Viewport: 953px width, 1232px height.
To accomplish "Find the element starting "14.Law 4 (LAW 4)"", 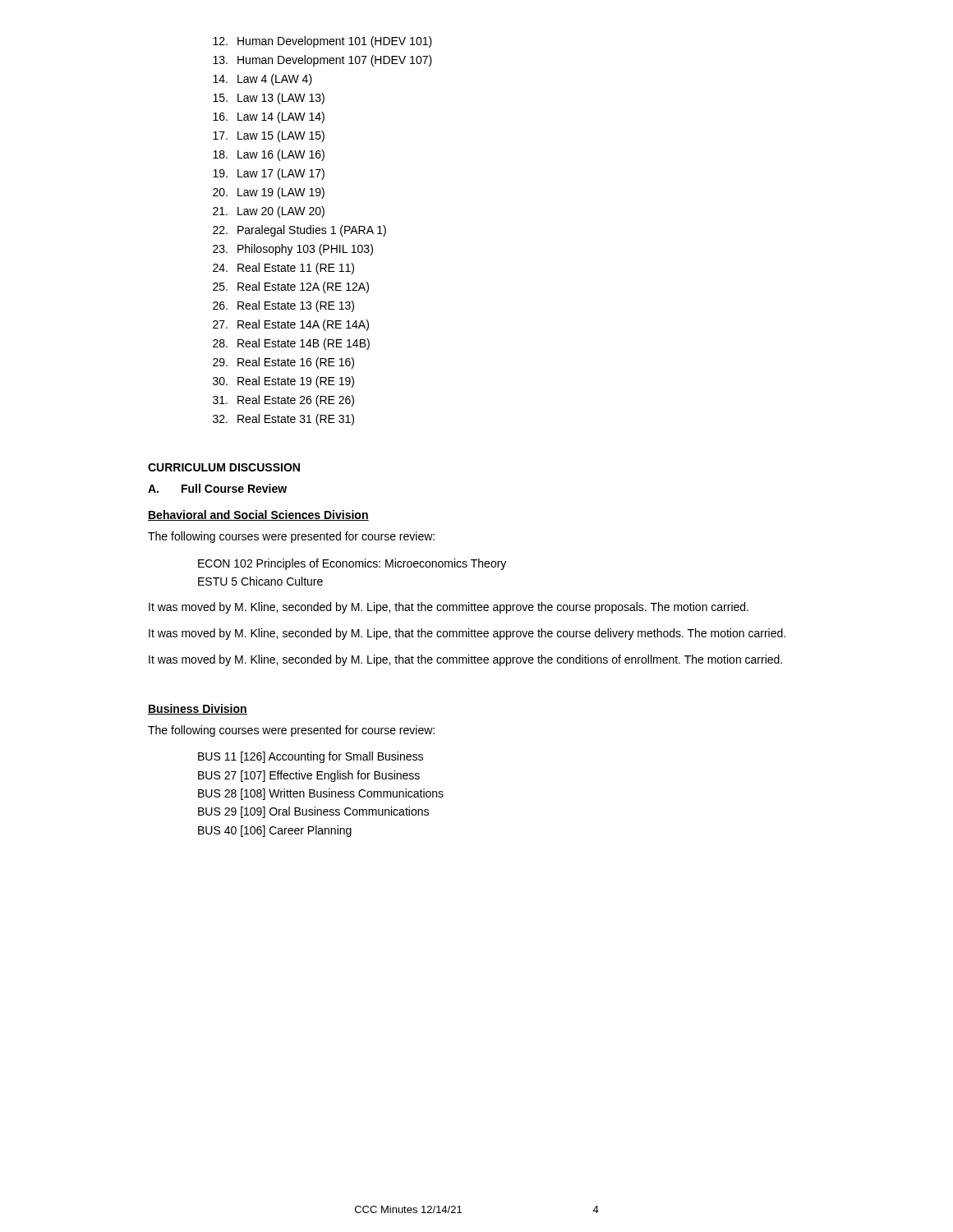I will (x=255, y=79).
